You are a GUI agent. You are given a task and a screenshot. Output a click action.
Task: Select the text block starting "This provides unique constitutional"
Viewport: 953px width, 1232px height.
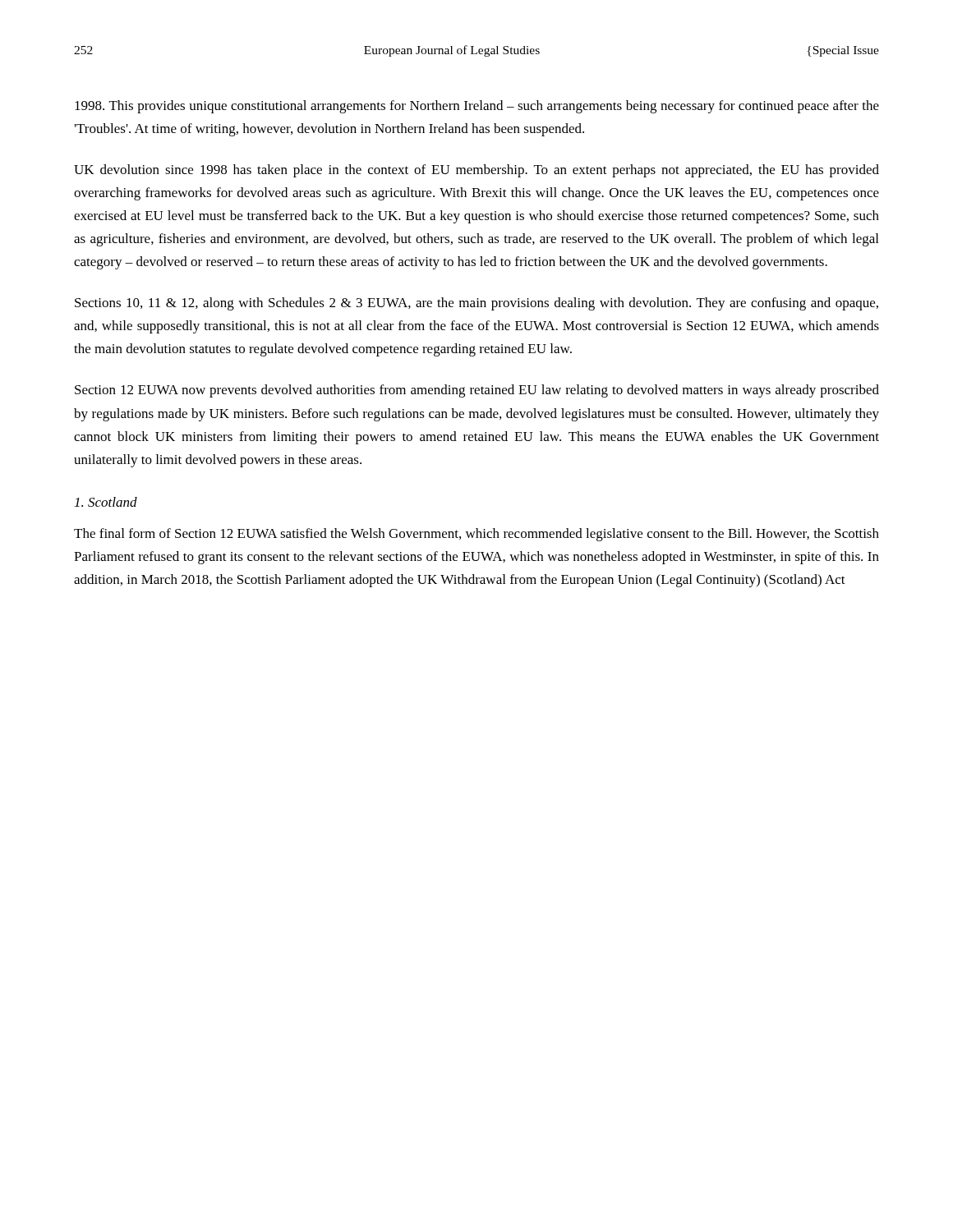pos(476,117)
